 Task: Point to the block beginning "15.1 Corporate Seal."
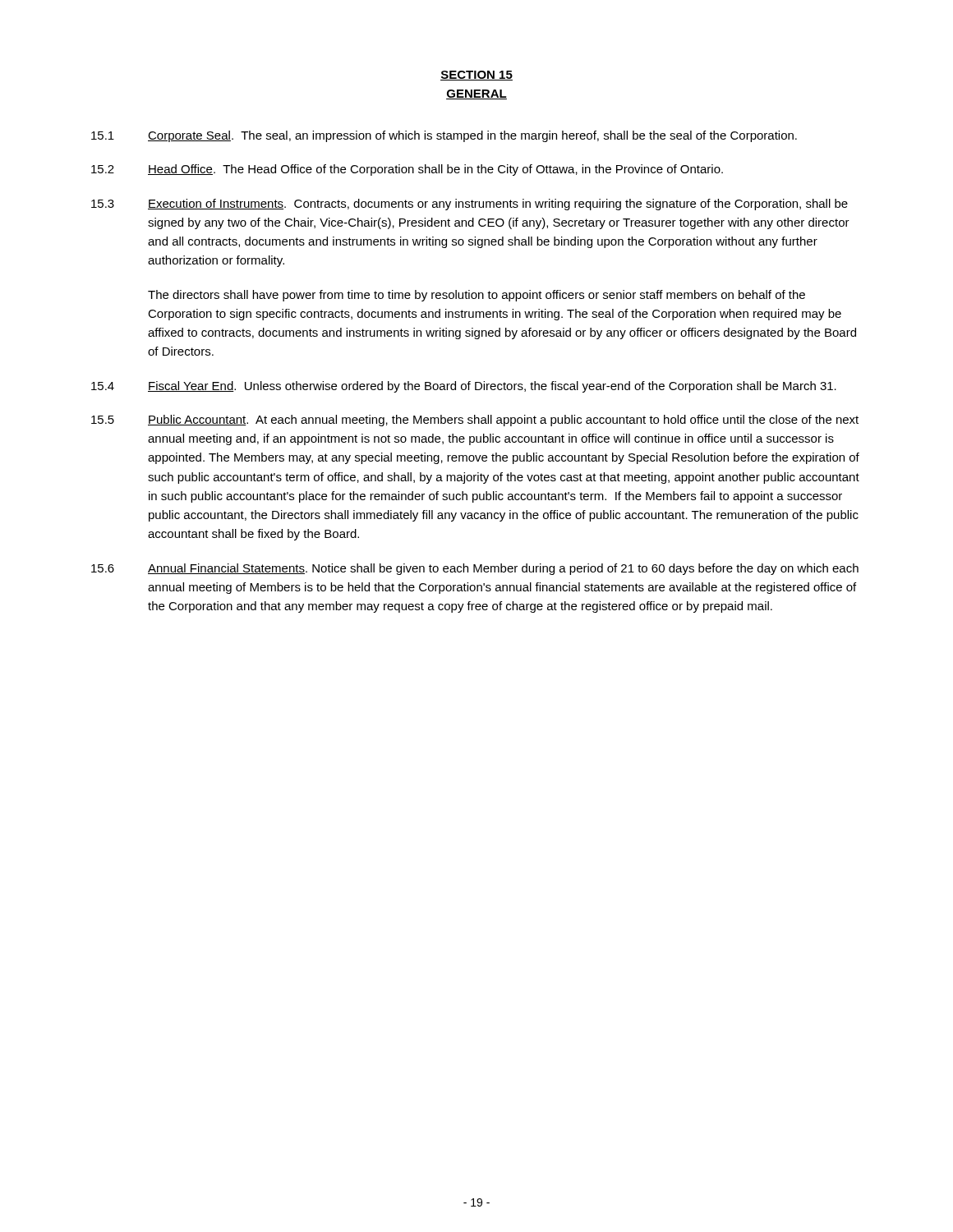[x=476, y=135]
